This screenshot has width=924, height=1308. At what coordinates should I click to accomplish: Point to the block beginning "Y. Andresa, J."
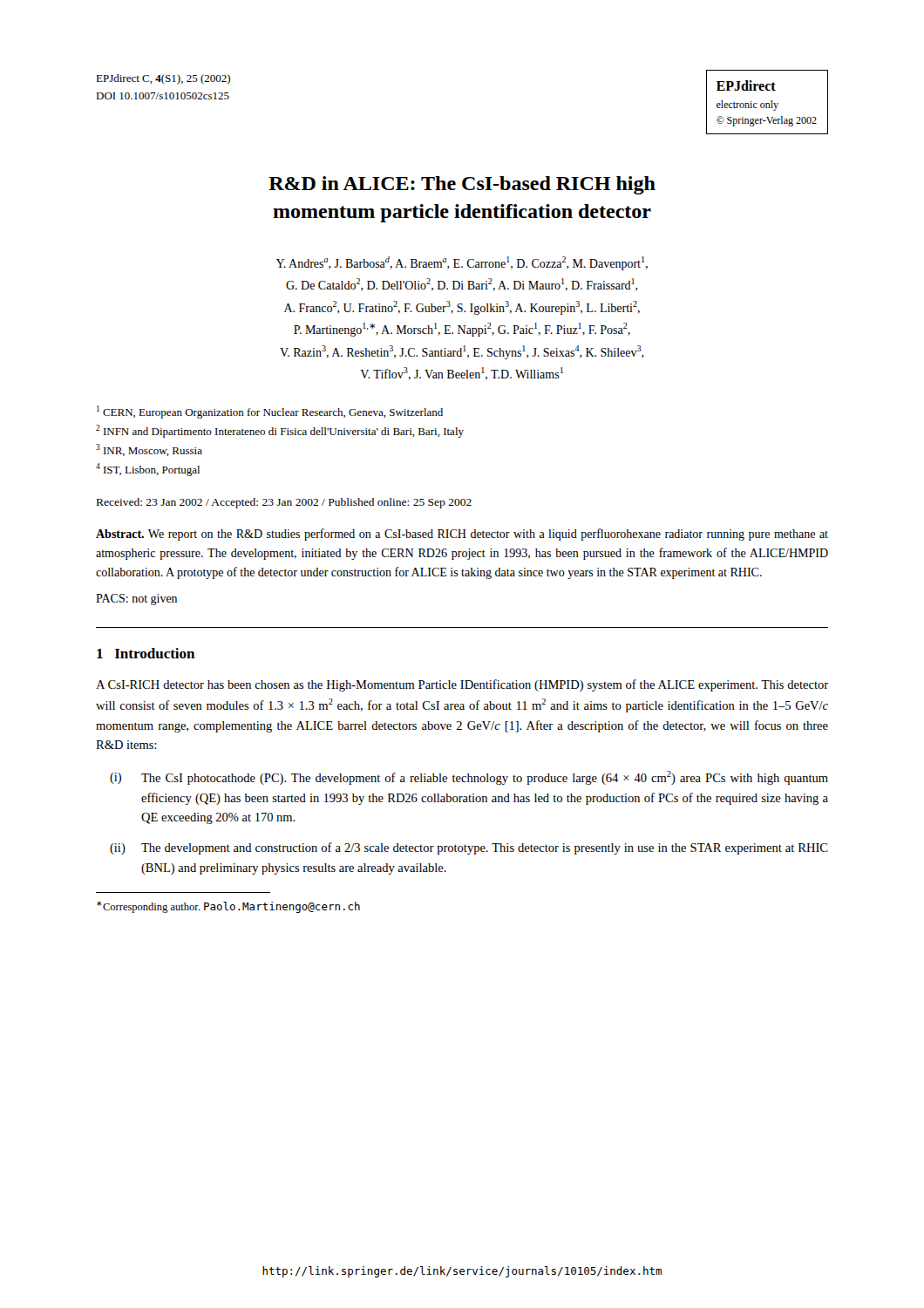(x=462, y=318)
